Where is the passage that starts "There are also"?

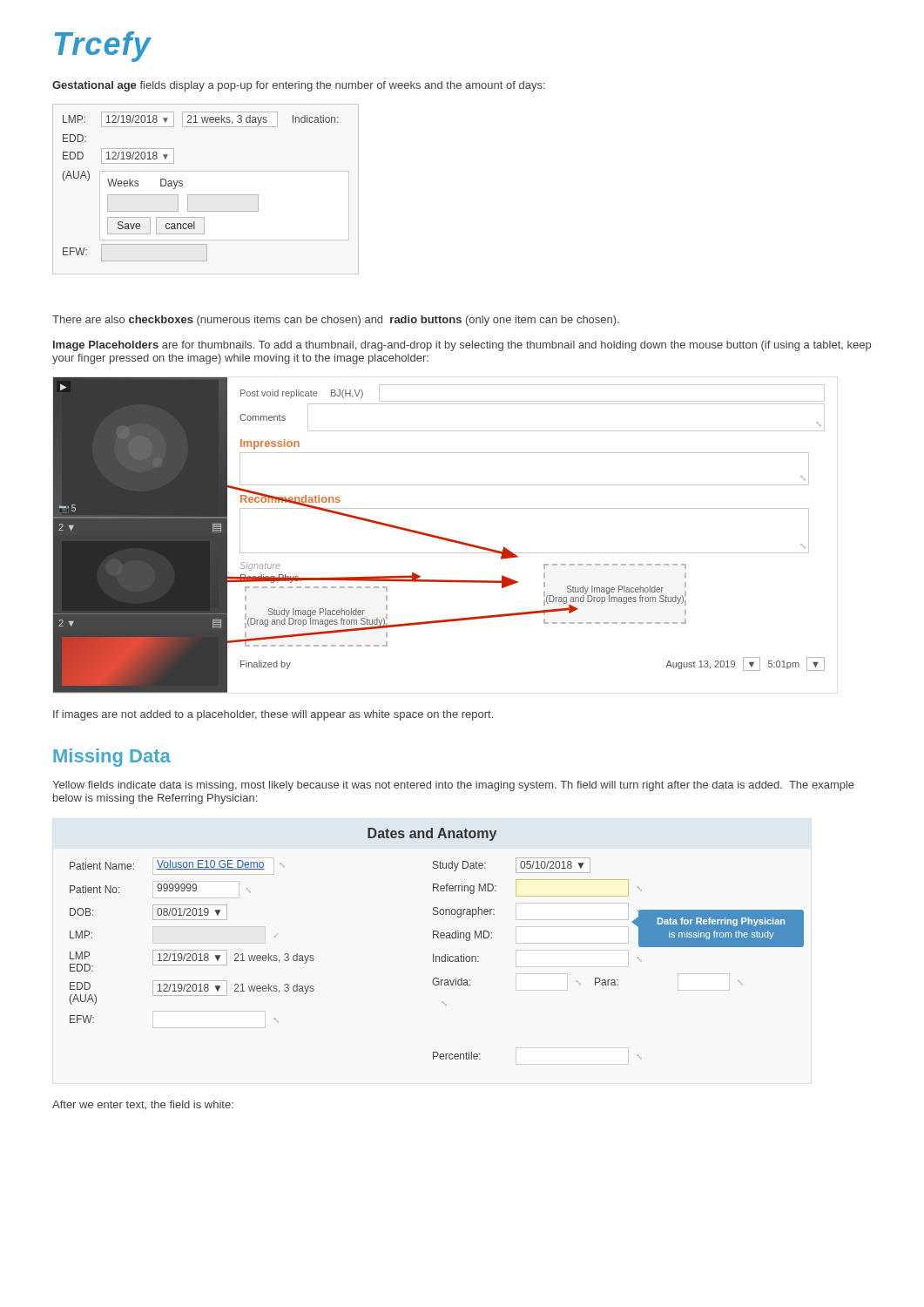click(x=336, y=319)
